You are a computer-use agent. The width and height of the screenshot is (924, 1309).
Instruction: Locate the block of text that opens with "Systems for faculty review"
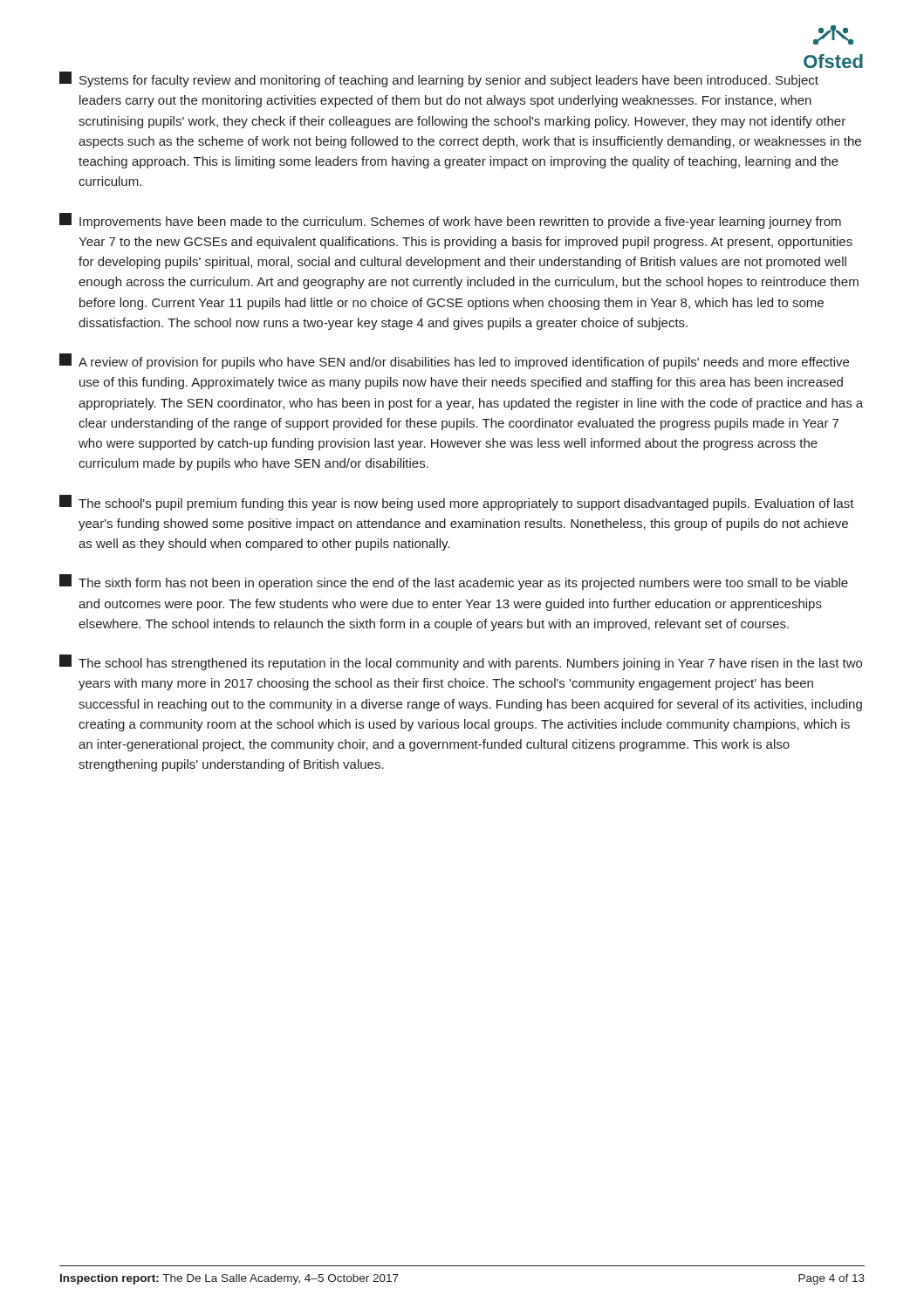pyautogui.click(x=462, y=131)
